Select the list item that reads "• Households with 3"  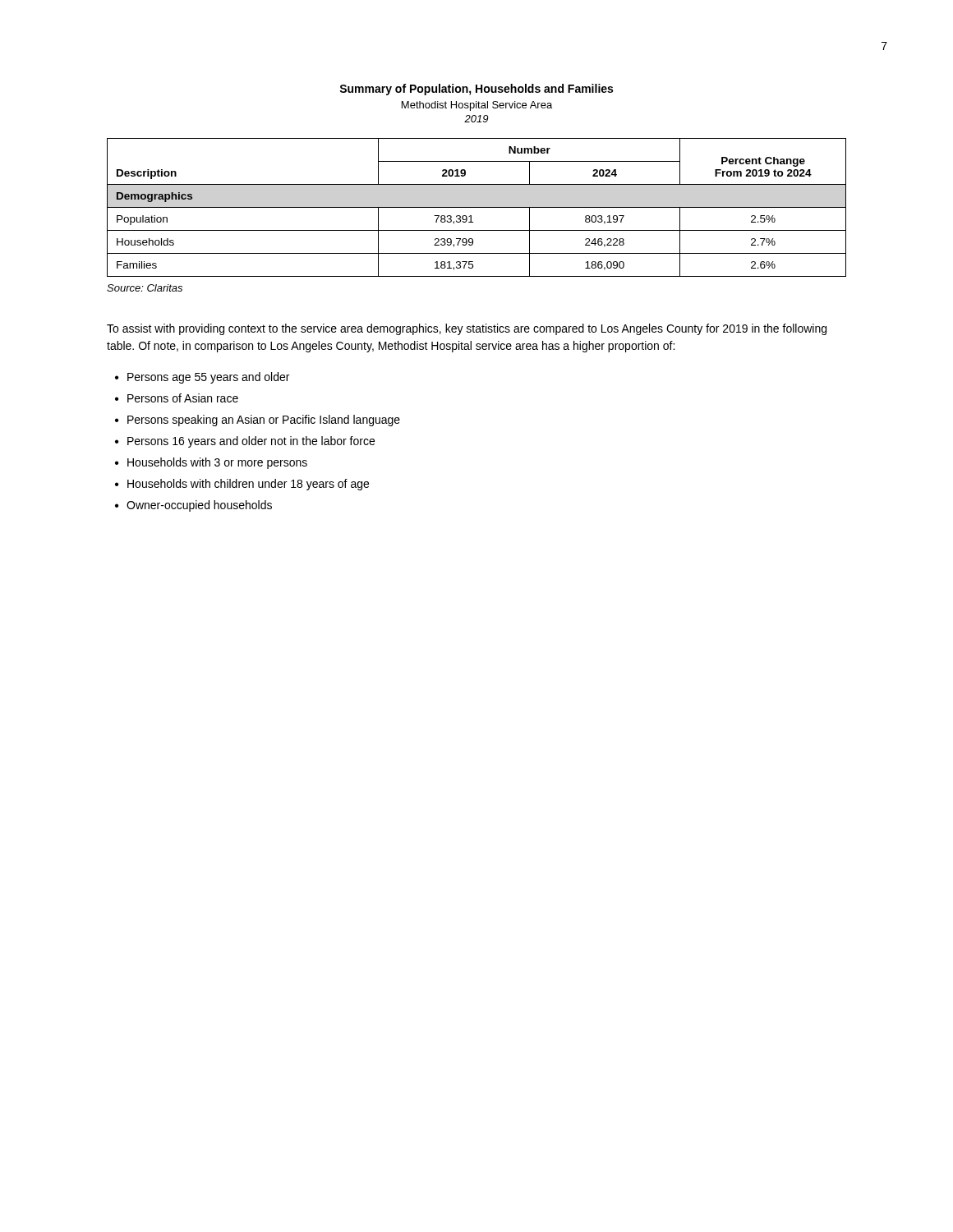207,463
